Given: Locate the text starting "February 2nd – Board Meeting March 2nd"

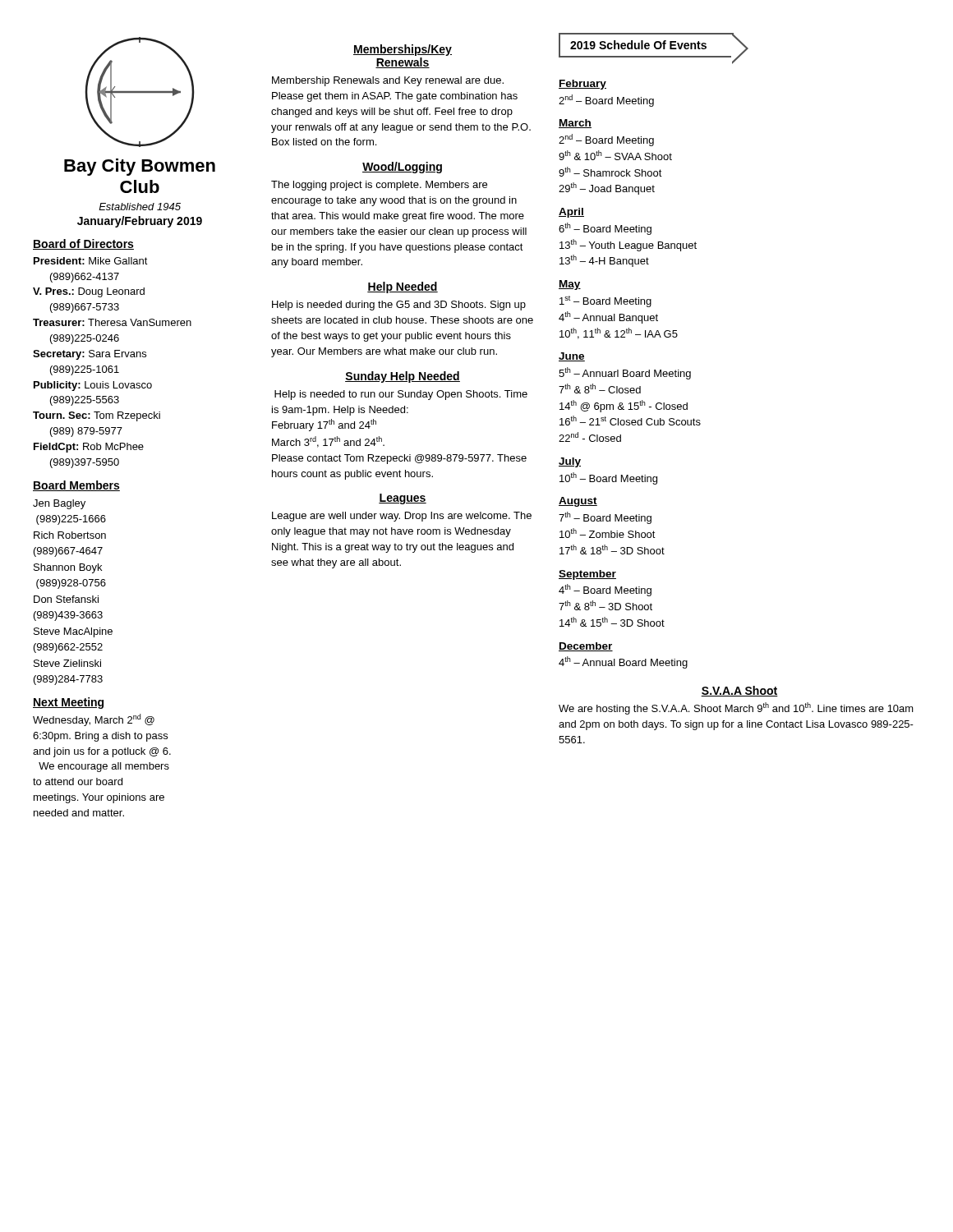Looking at the screenshot, I should coord(582,85).
